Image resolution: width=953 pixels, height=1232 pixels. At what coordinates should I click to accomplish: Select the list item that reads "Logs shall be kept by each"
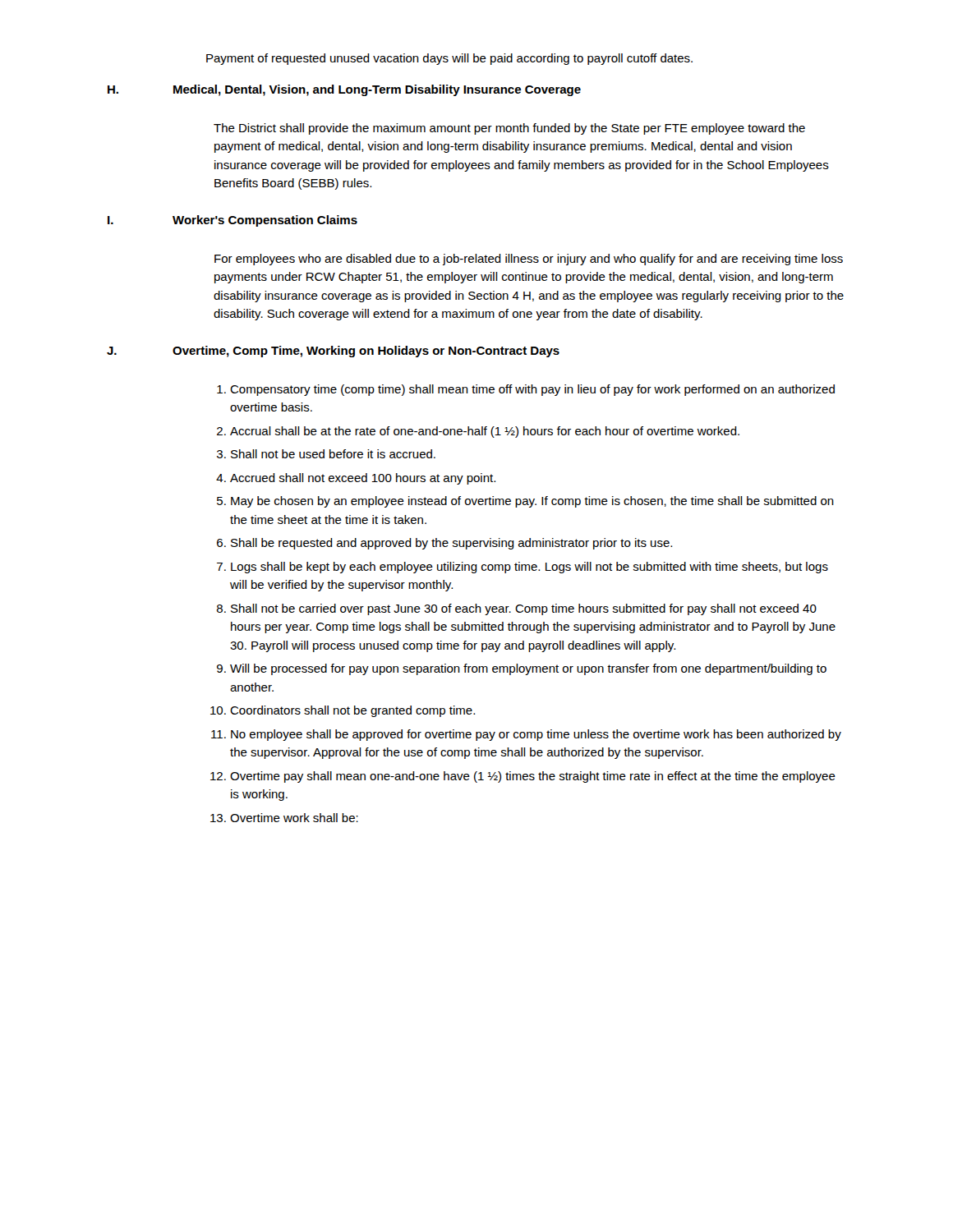(x=529, y=575)
